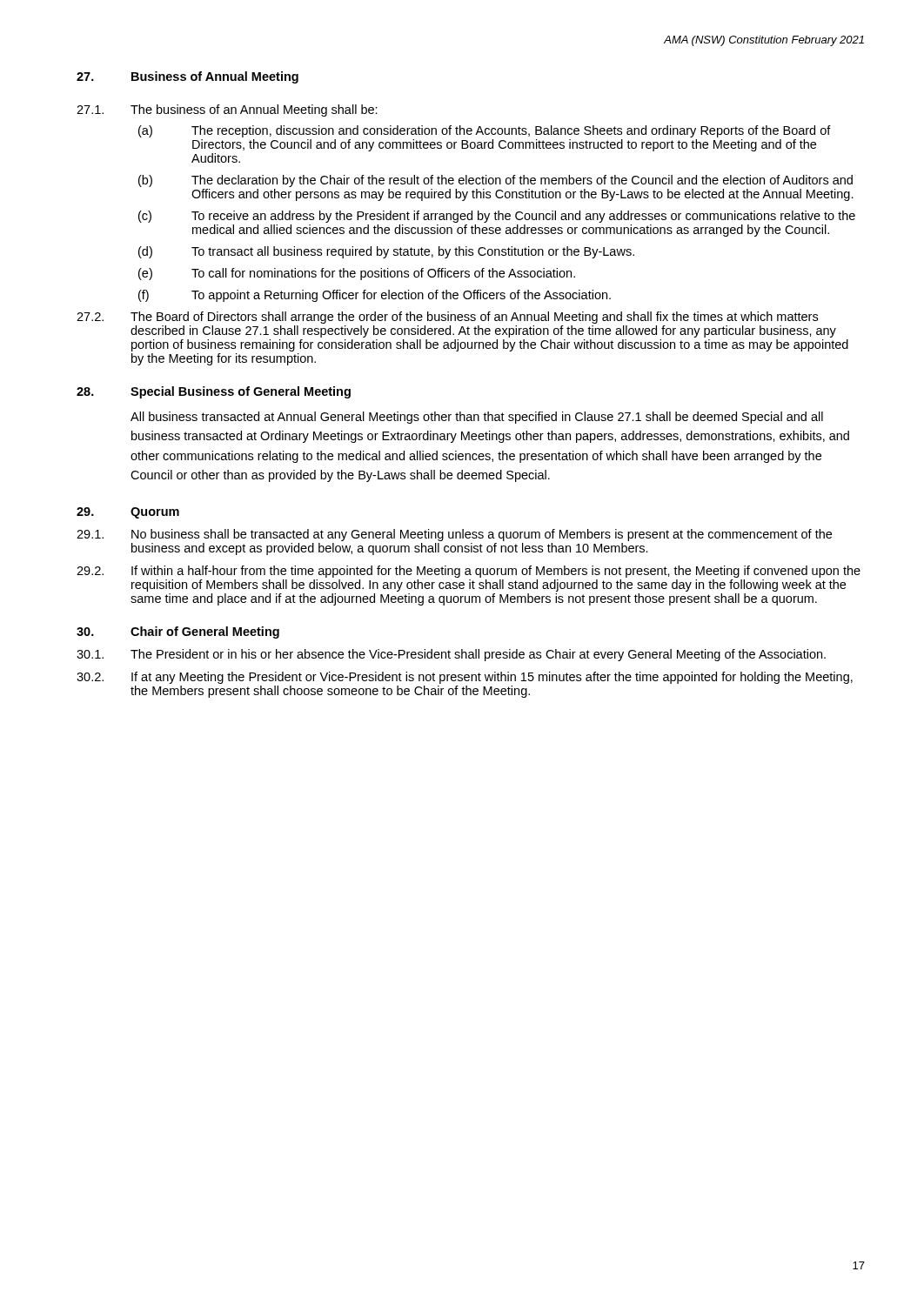Locate the block of text that opens with "1. The business of an Annual"
924x1305 pixels.
click(227, 110)
